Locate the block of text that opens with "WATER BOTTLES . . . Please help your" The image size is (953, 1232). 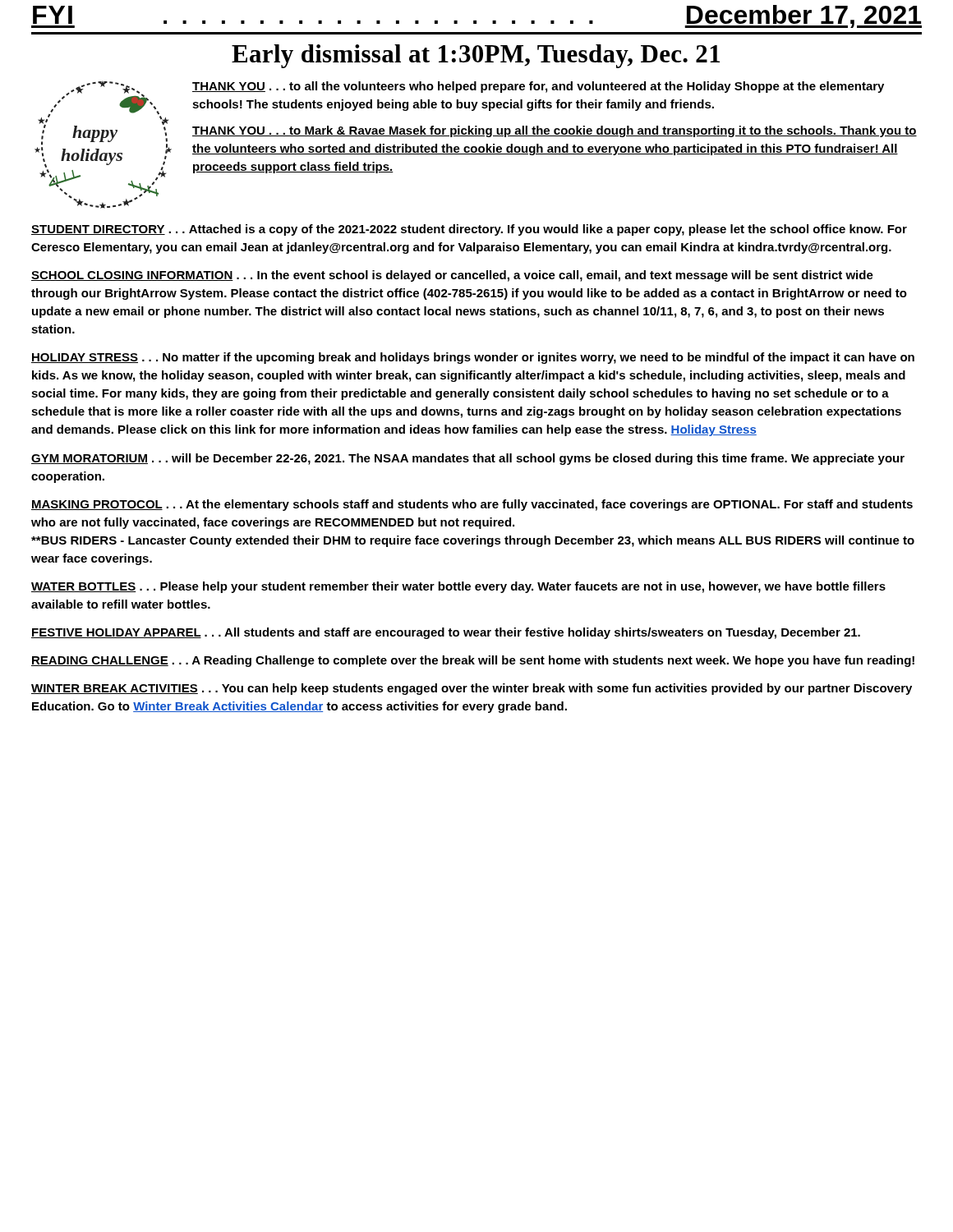pyautogui.click(x=458, y=595)
